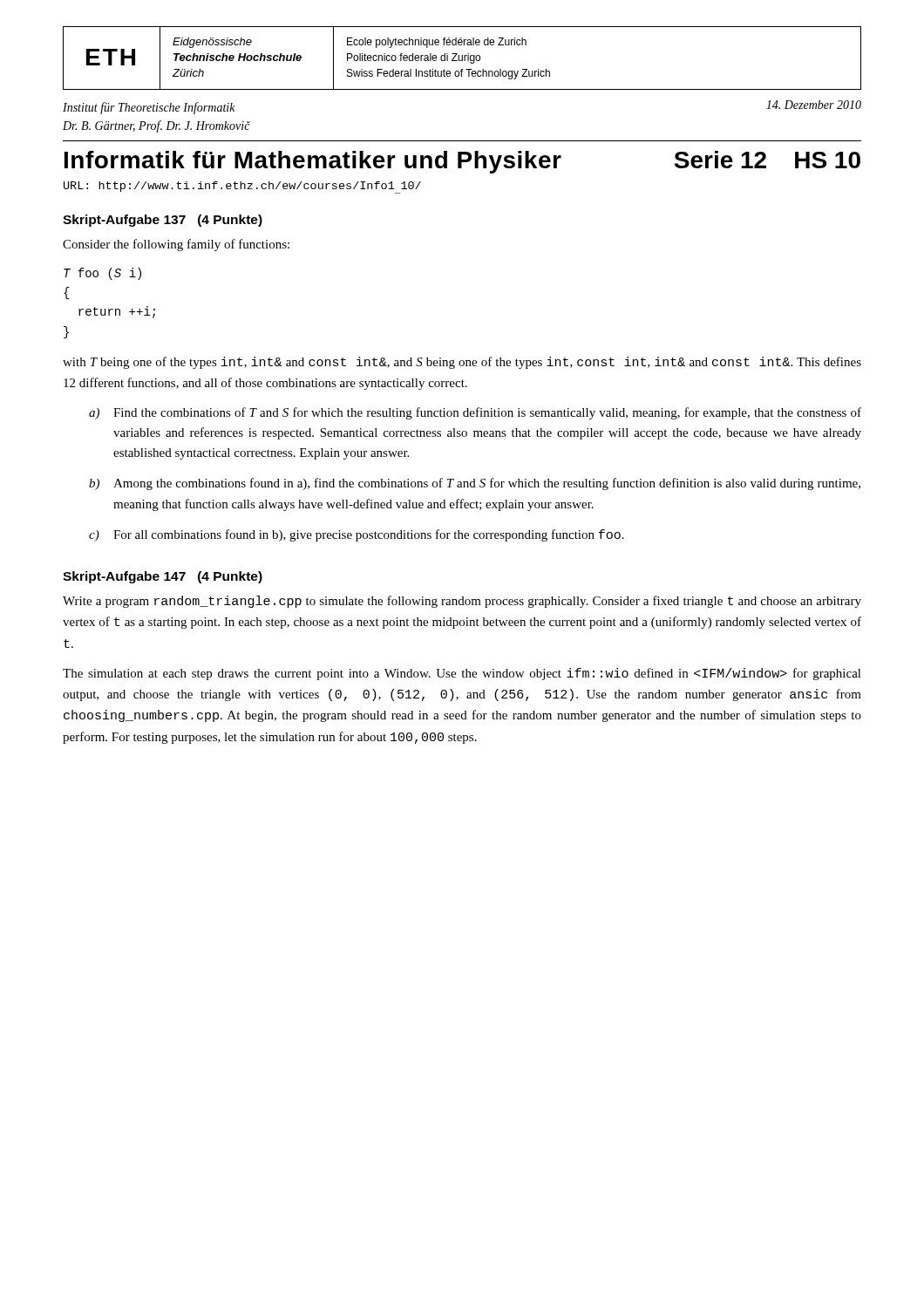Click on the text containing "Dezember 2010"
This screenshot has height=1308, width=924.
814,105
